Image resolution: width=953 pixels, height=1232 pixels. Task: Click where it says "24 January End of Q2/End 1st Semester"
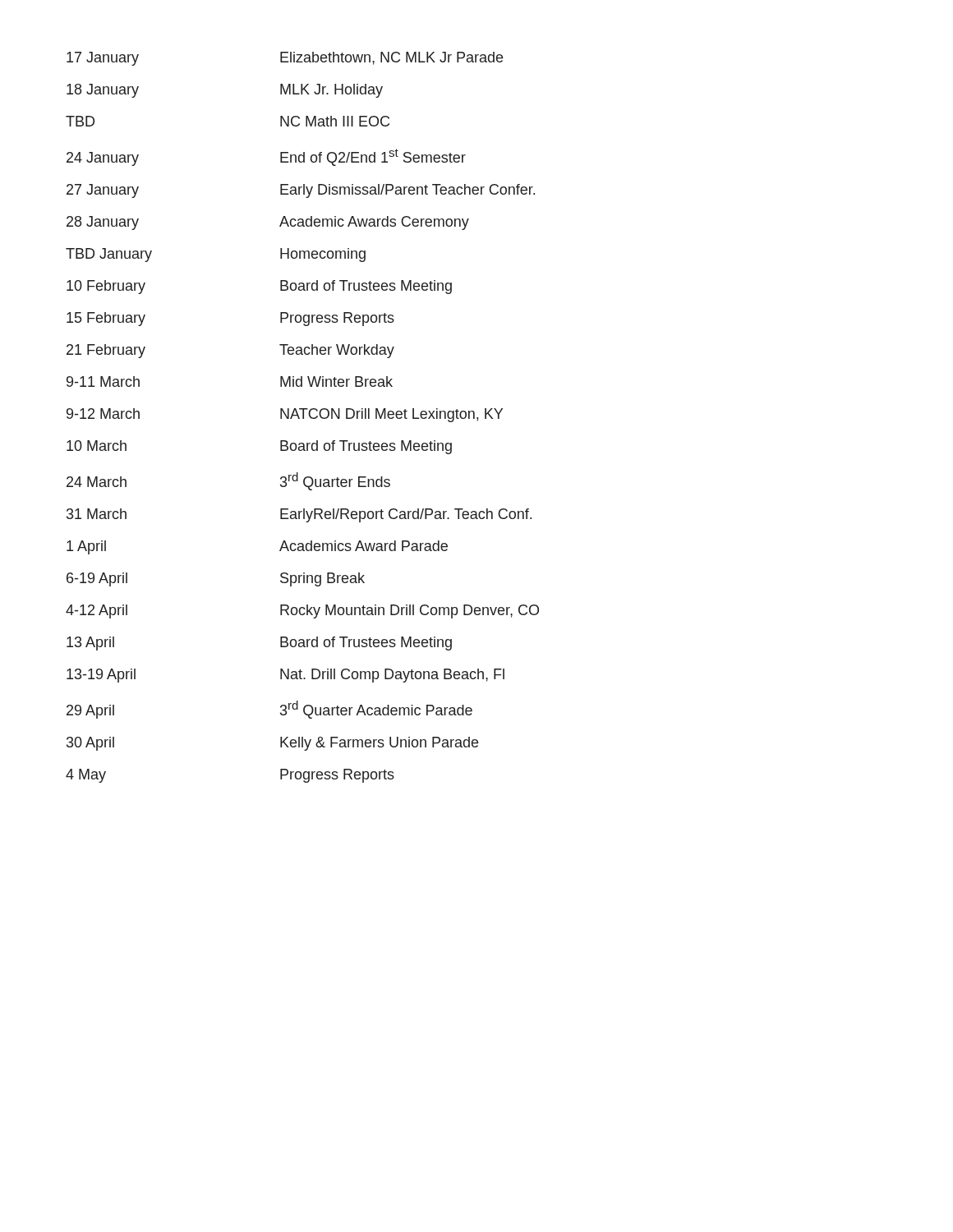(106, 156)
